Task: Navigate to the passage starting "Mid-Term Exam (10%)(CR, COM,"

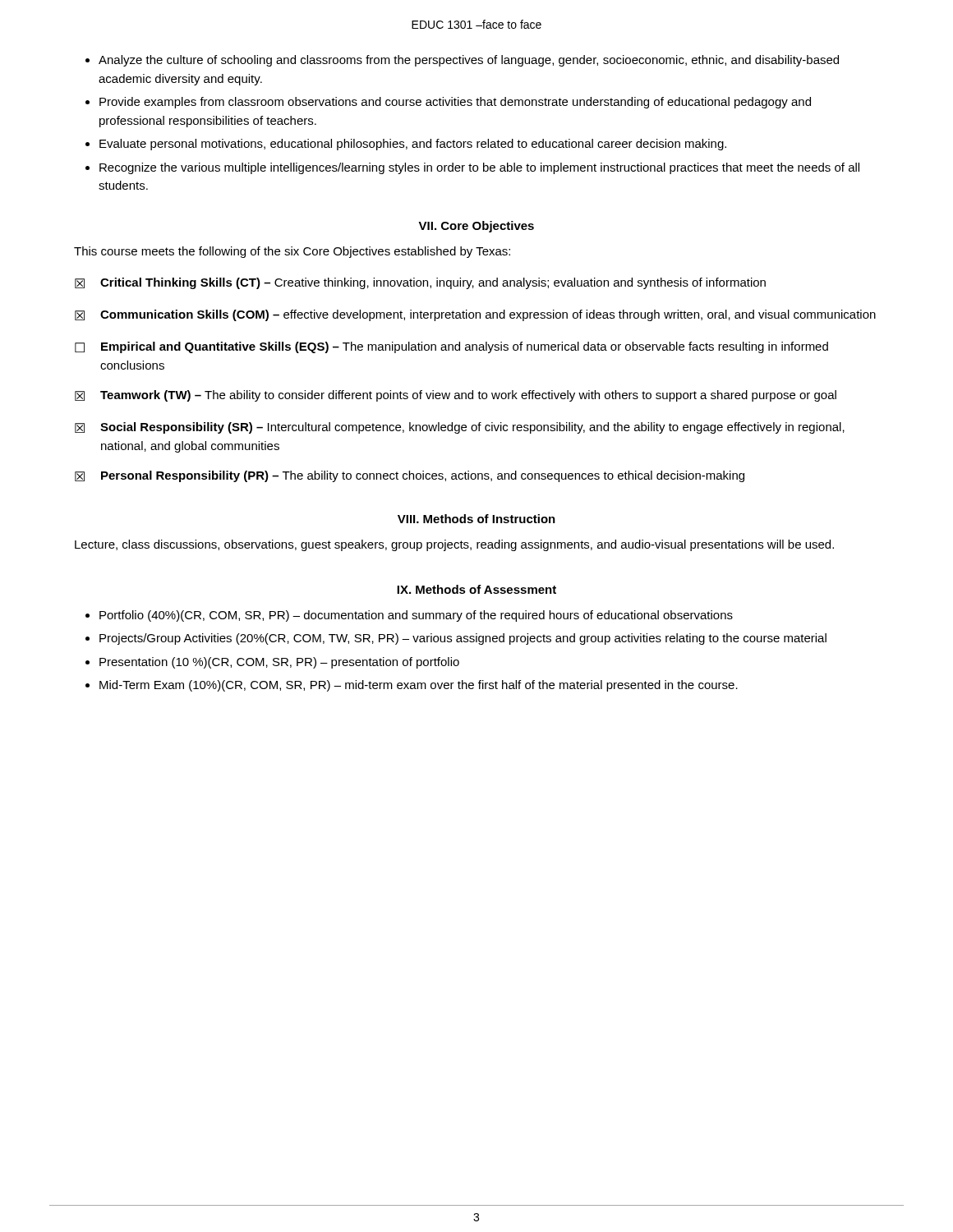Action: tap(418, 685)
